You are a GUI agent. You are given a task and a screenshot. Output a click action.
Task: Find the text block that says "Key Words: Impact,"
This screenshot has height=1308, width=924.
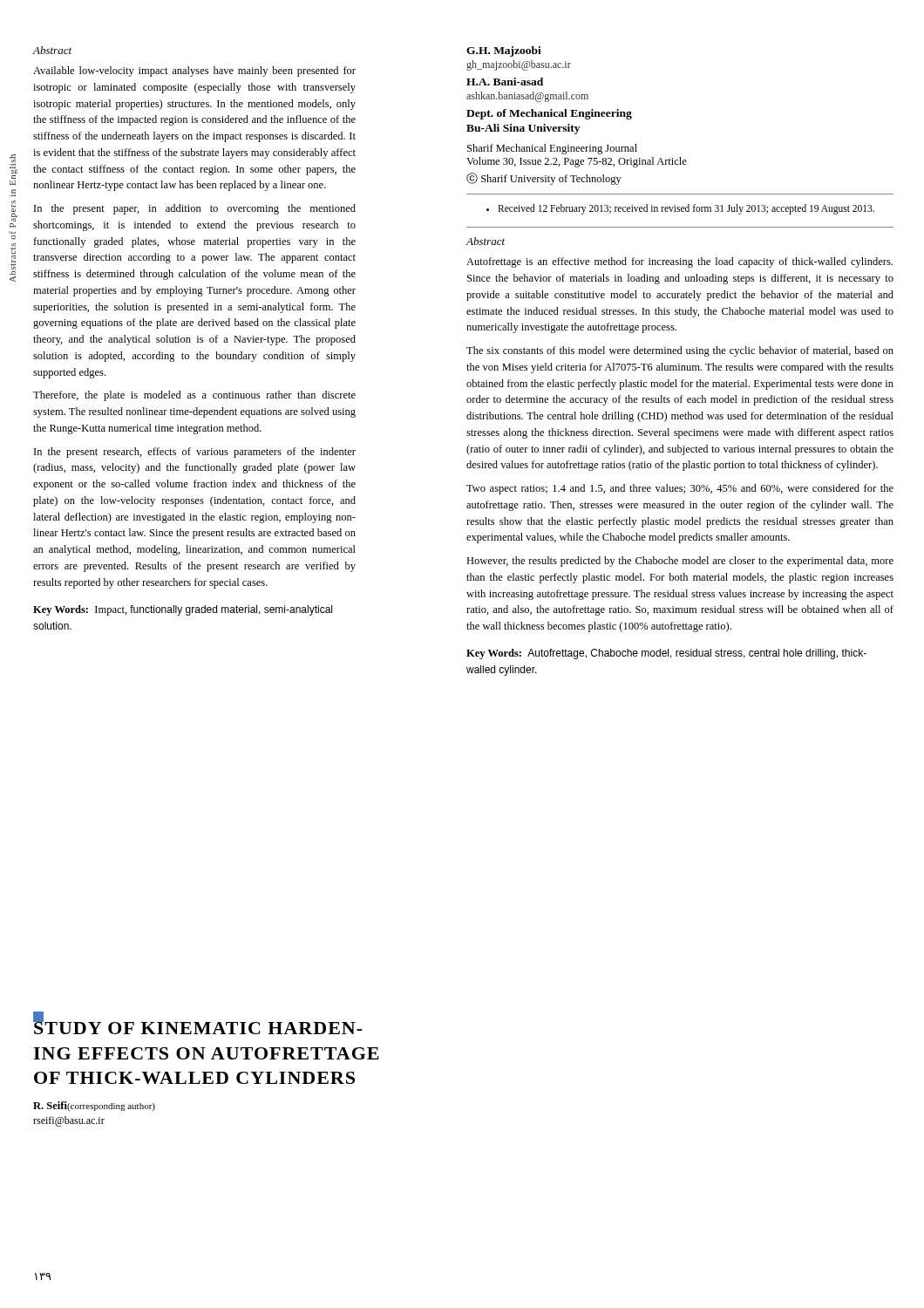click(x=194, y=618)
